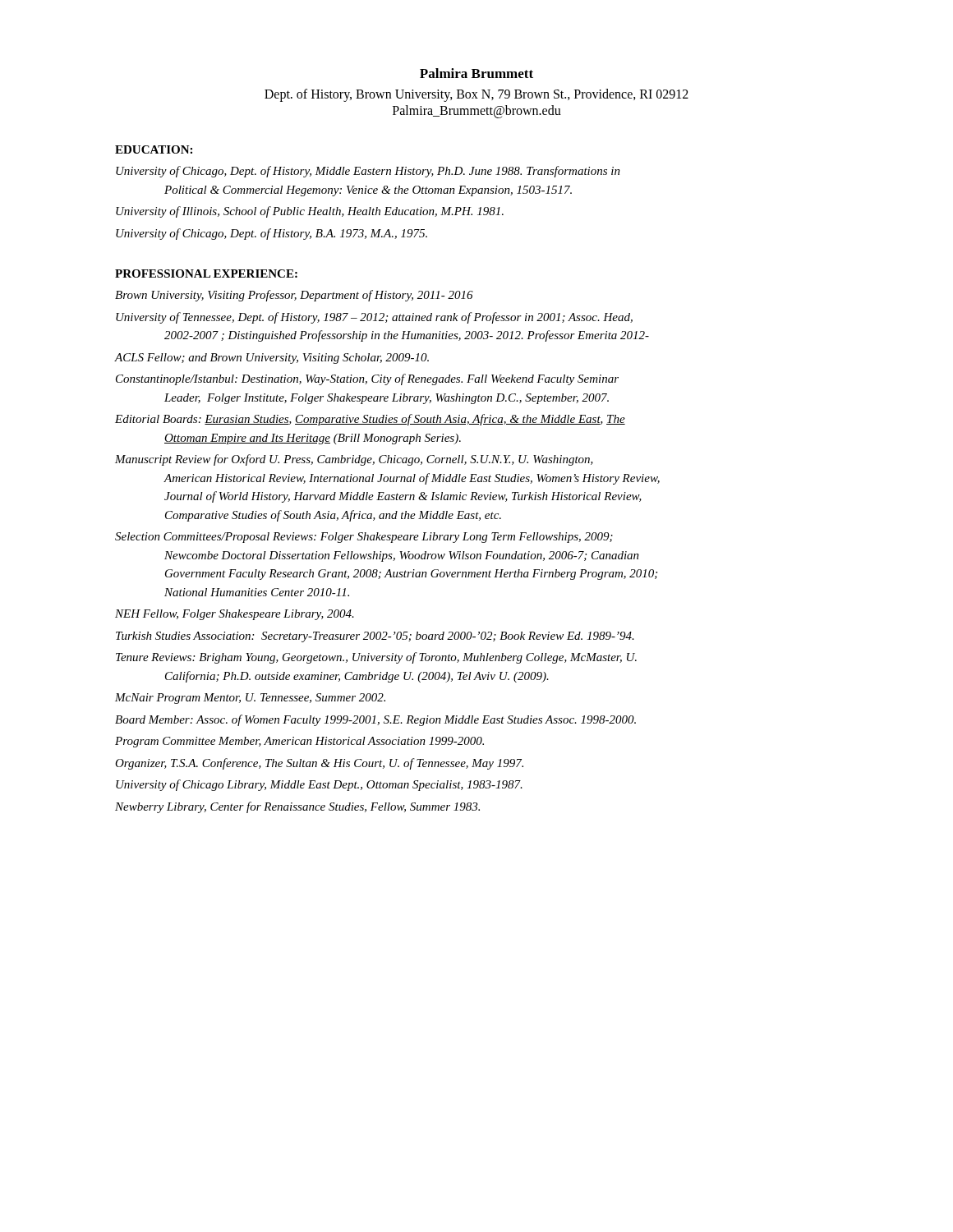Screen dimensions: 1232x953
Task: Find the text starting "Political & Commercial Hegemony: Venice"
Action: tap(369, 189)
